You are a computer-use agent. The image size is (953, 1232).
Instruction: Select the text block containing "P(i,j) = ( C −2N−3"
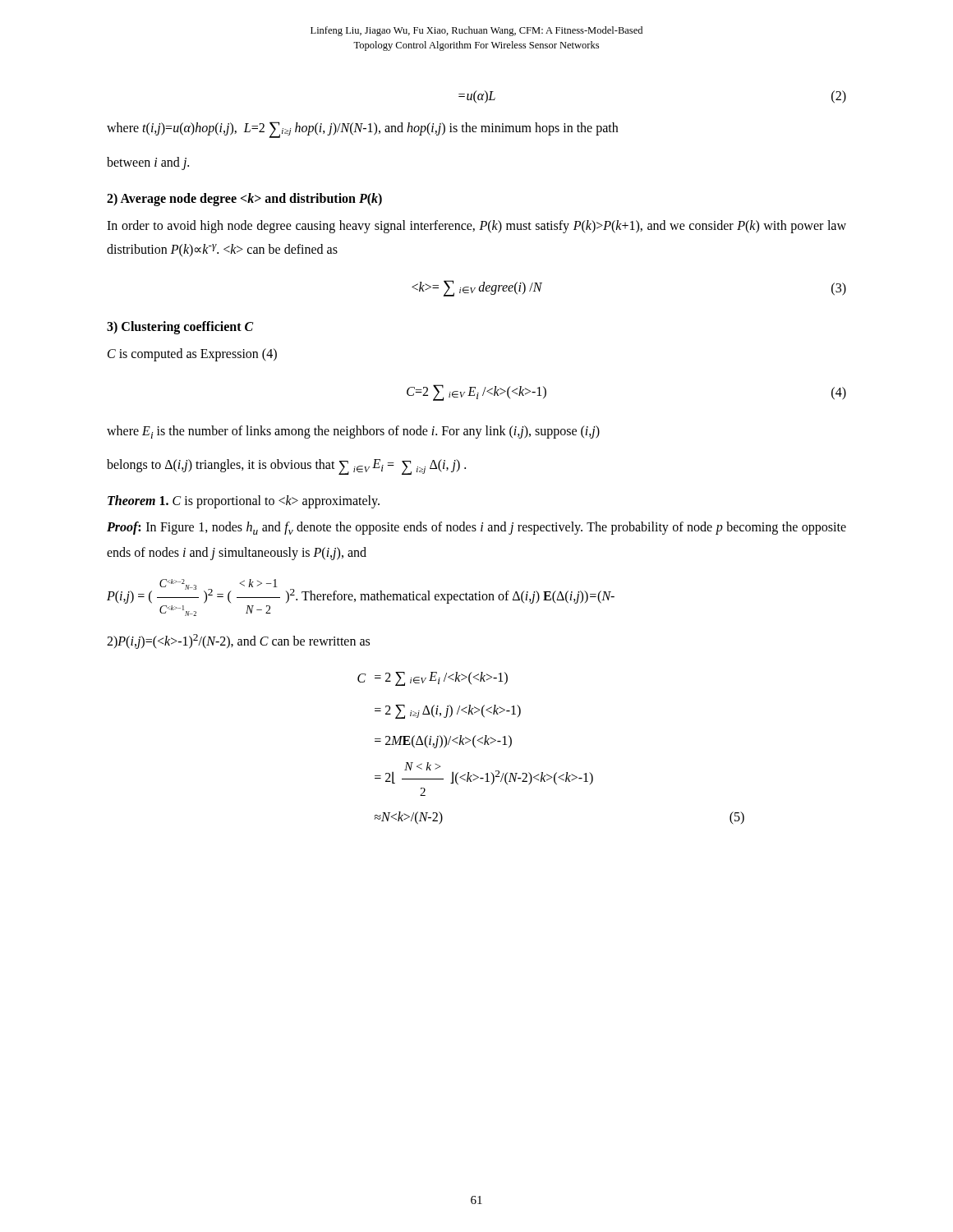click(x=476, y=598)
